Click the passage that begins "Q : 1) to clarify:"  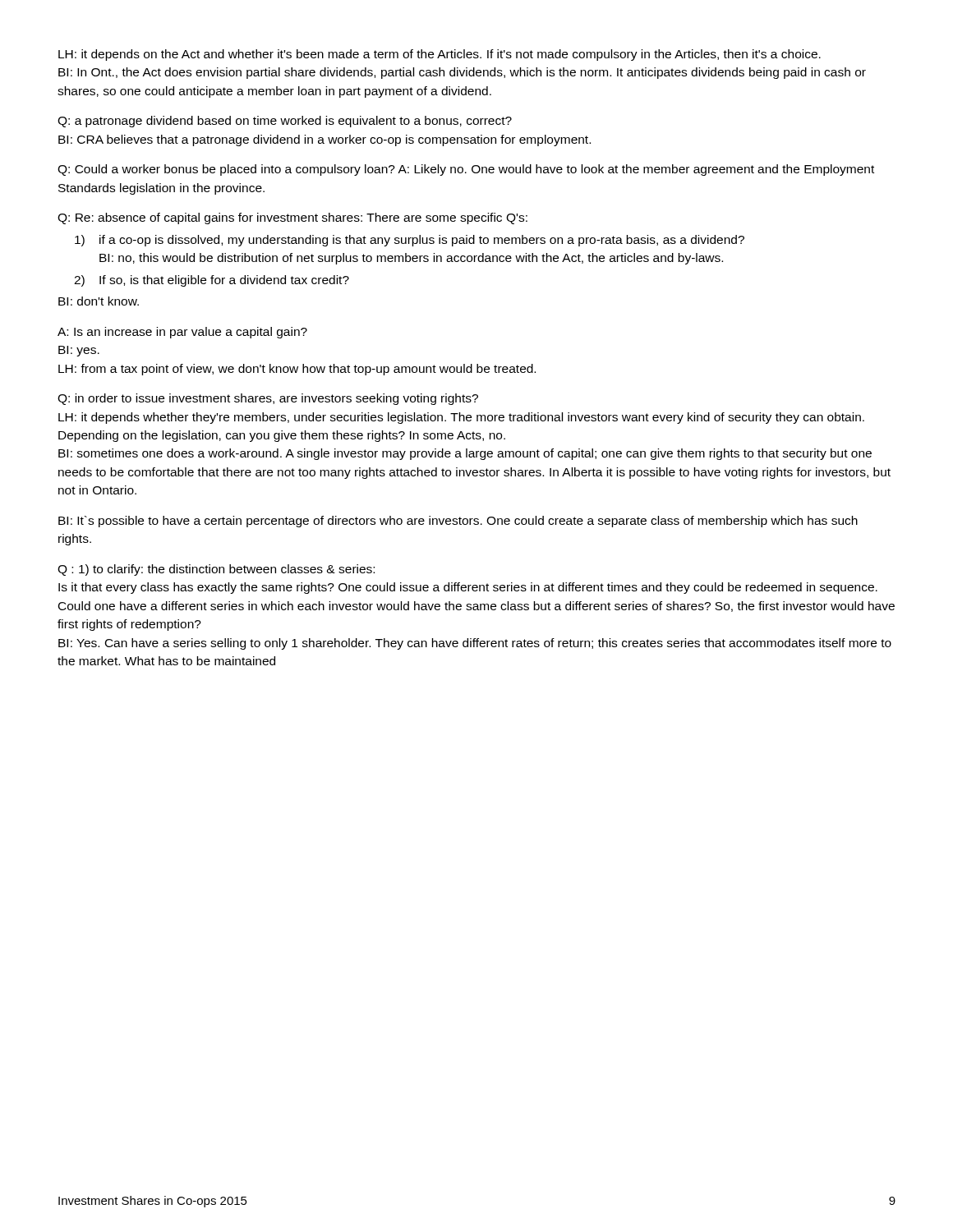[476, 615]
